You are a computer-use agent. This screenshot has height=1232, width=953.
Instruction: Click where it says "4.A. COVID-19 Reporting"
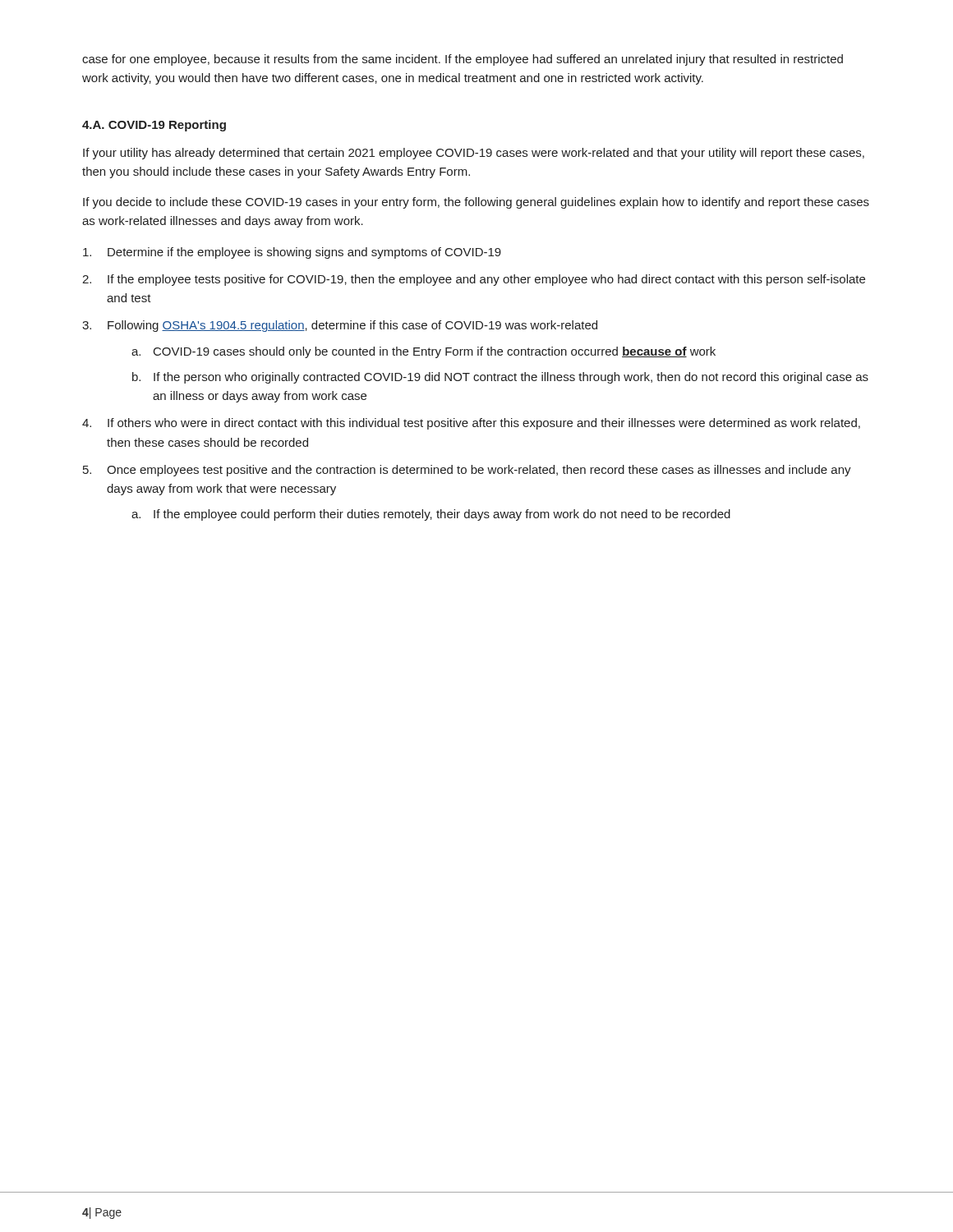154,124
